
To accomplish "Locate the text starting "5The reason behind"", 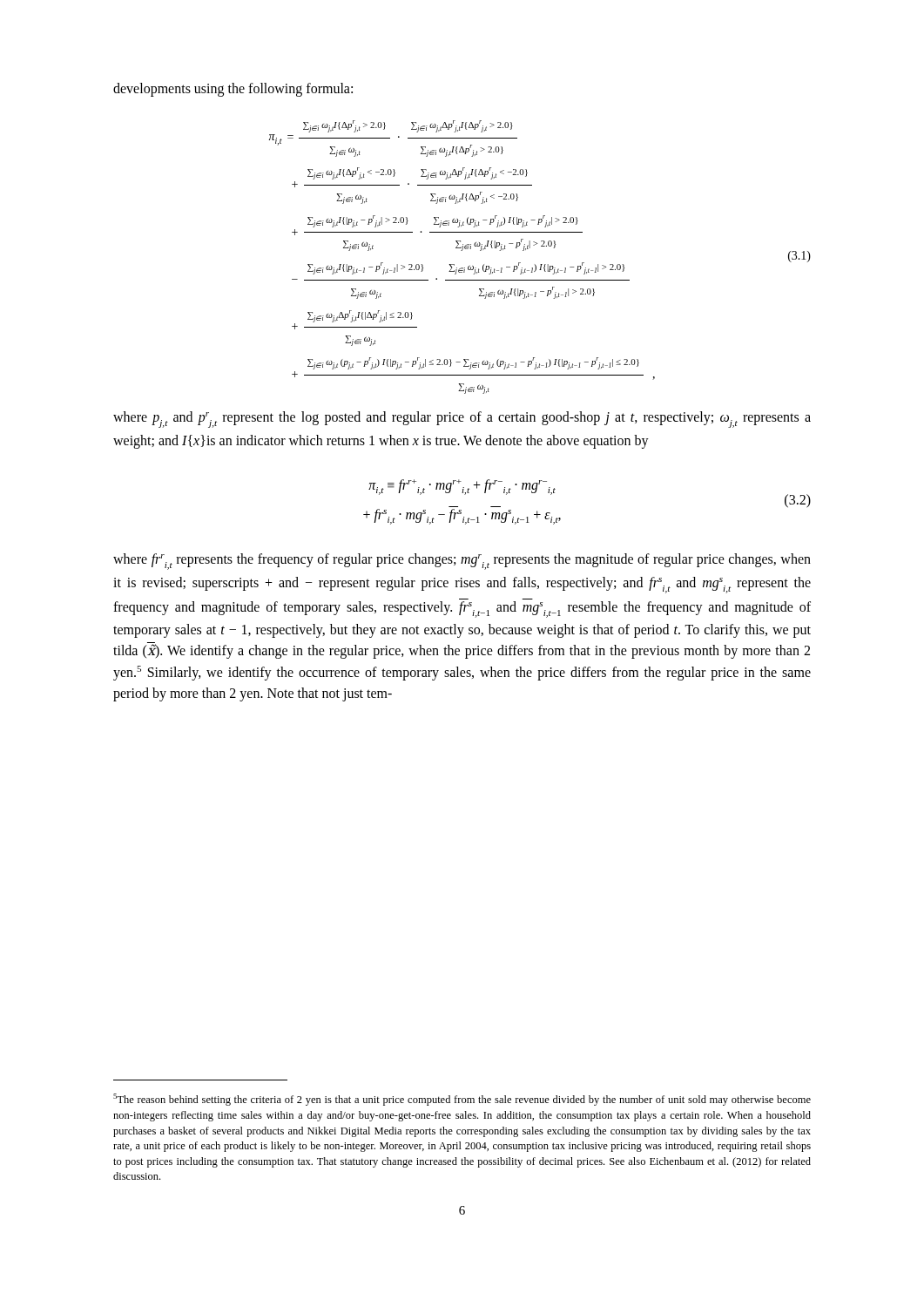I will tap(462, 1132).
